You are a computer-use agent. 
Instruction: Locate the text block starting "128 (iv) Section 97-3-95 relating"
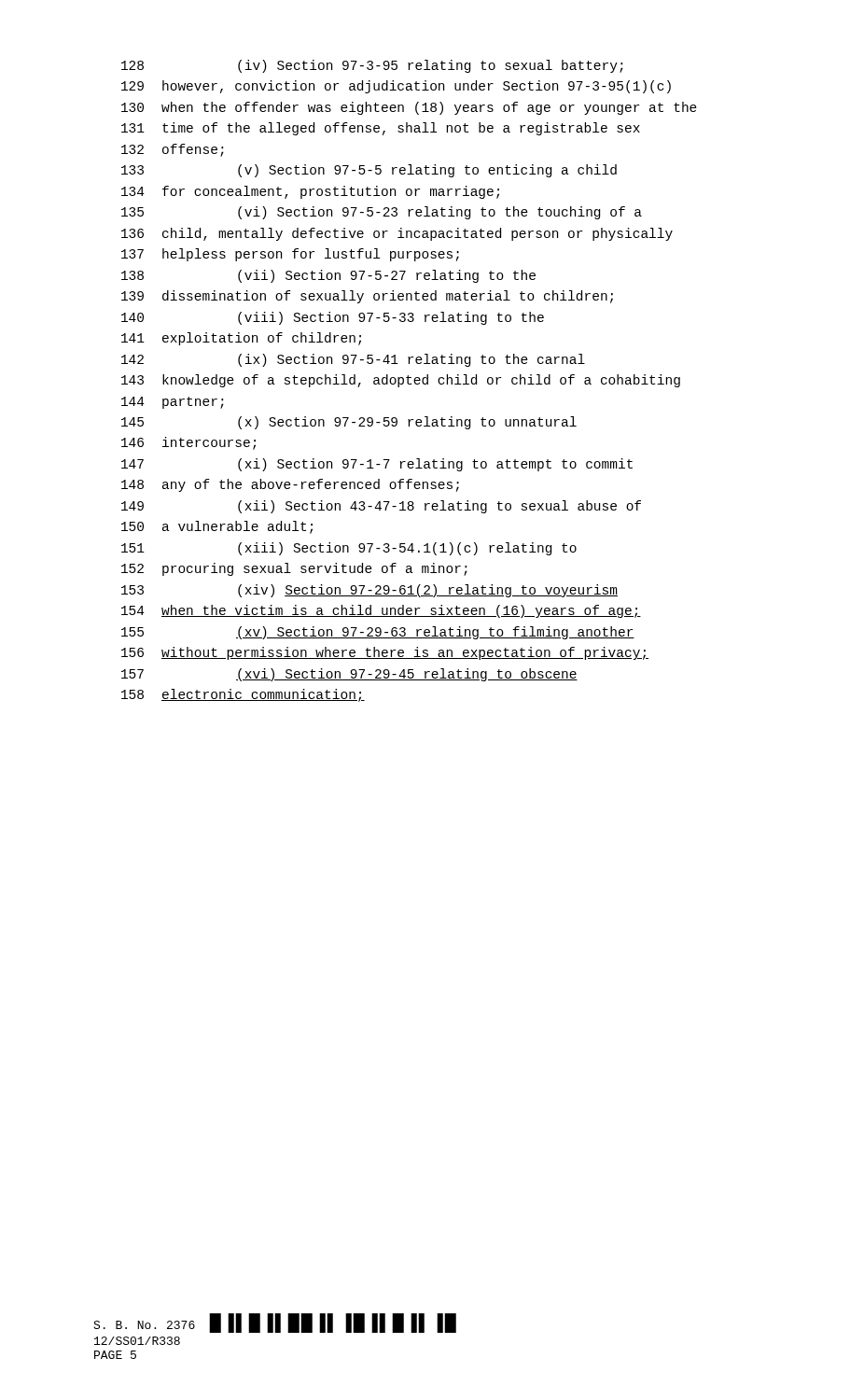[x=434, y=108]
